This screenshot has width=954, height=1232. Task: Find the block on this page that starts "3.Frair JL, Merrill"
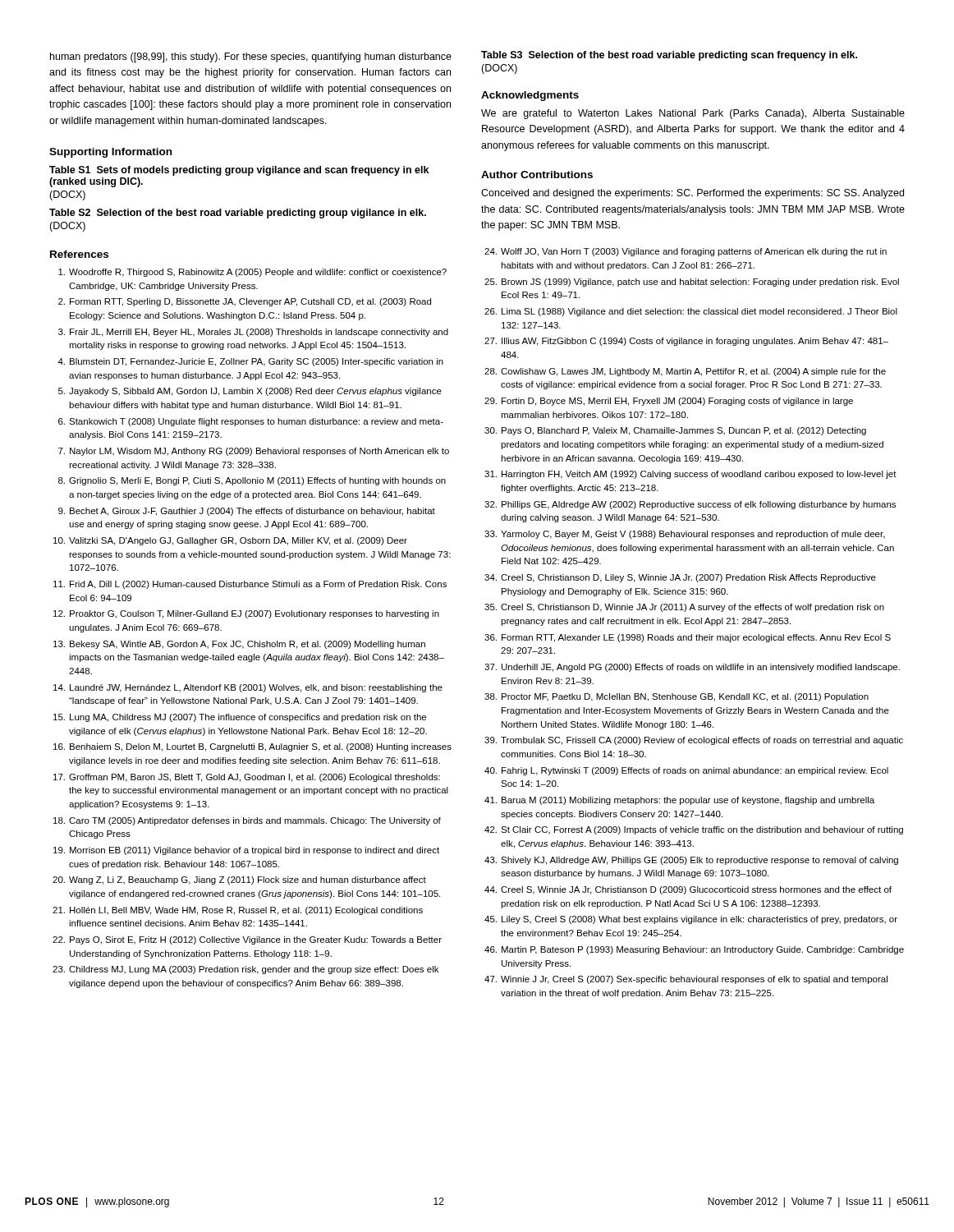click(x=250, y=339)
